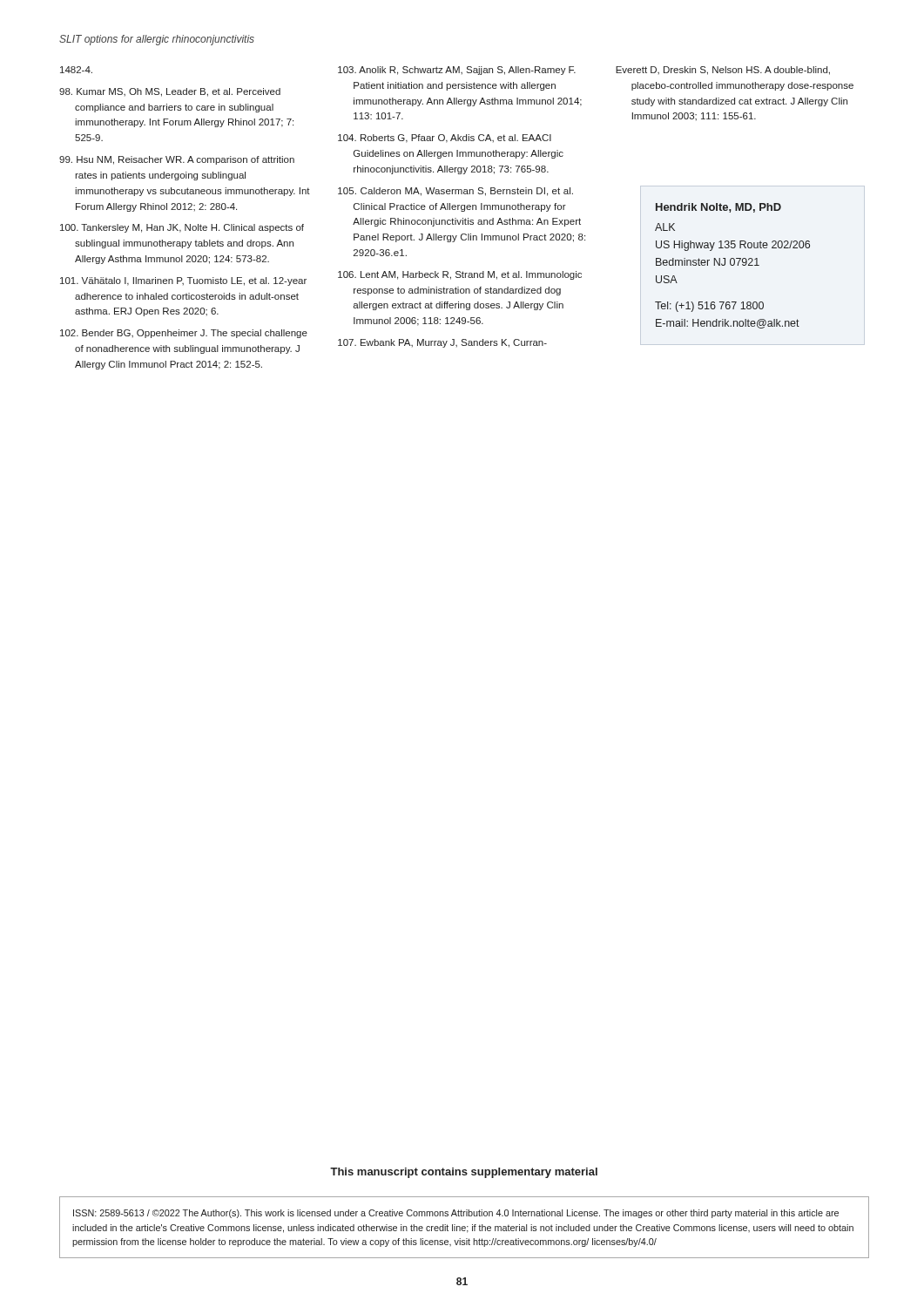The image size is (924, 1307).
Task: Select the element starting "100. Tankersley M, Han JK, Nolte H."
Action: point(182,243)
